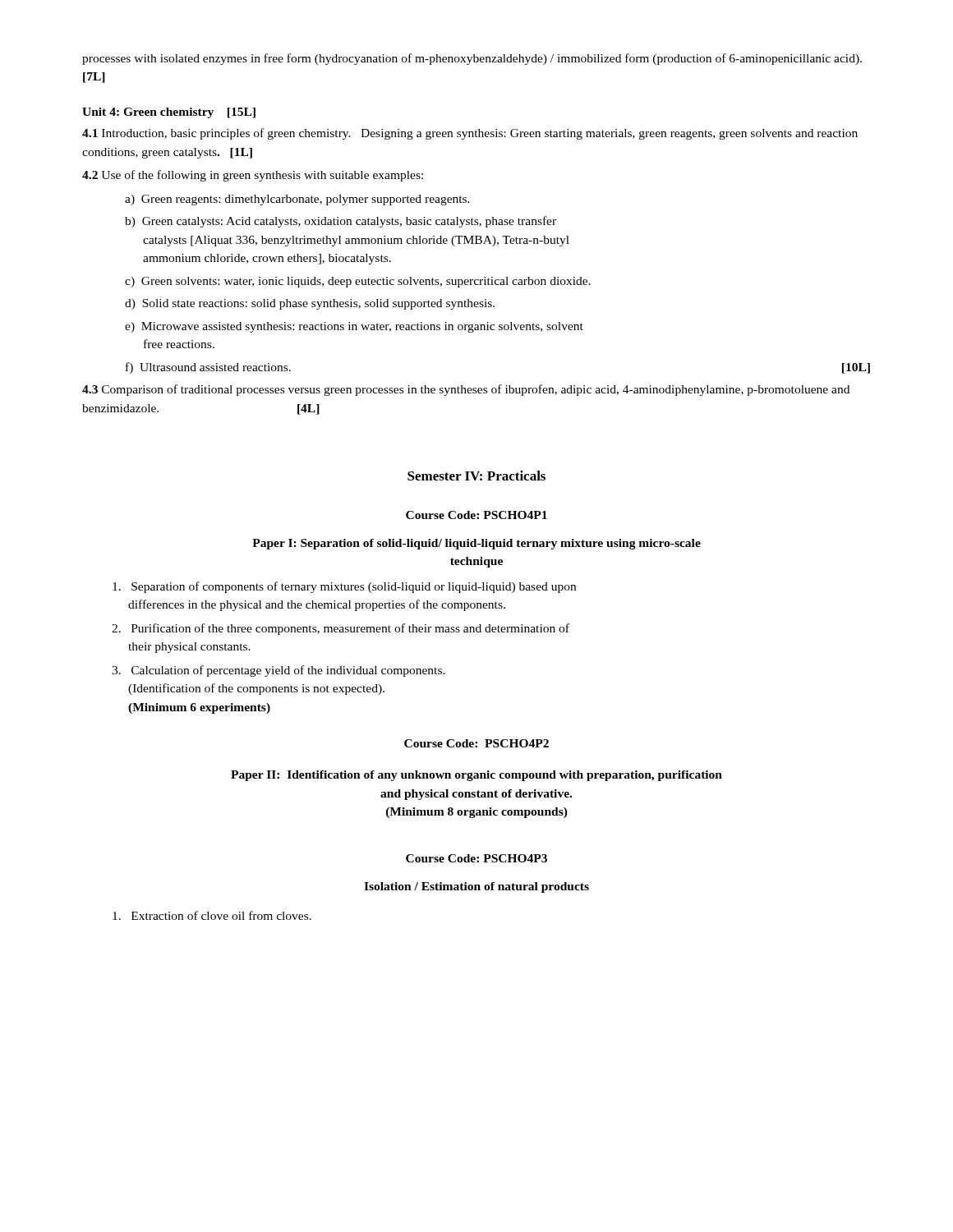The width and height of the screenshot is (953, 1232).
Task: Navigate to the passage starting "Course Code: PSCHO4P3"
Action: pos(476,858)
